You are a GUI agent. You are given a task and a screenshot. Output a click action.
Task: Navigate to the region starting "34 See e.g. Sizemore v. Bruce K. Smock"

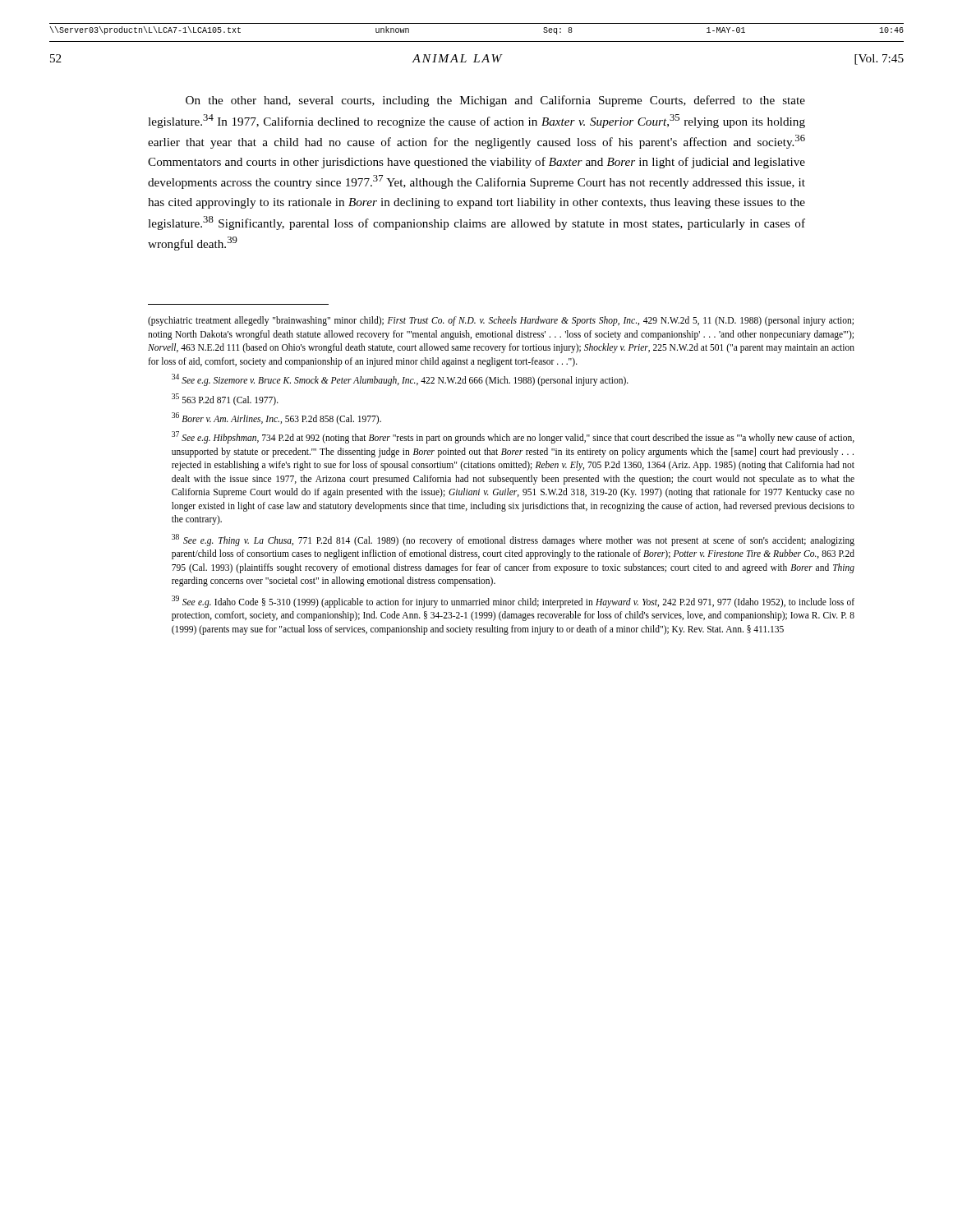coord(501,379)
